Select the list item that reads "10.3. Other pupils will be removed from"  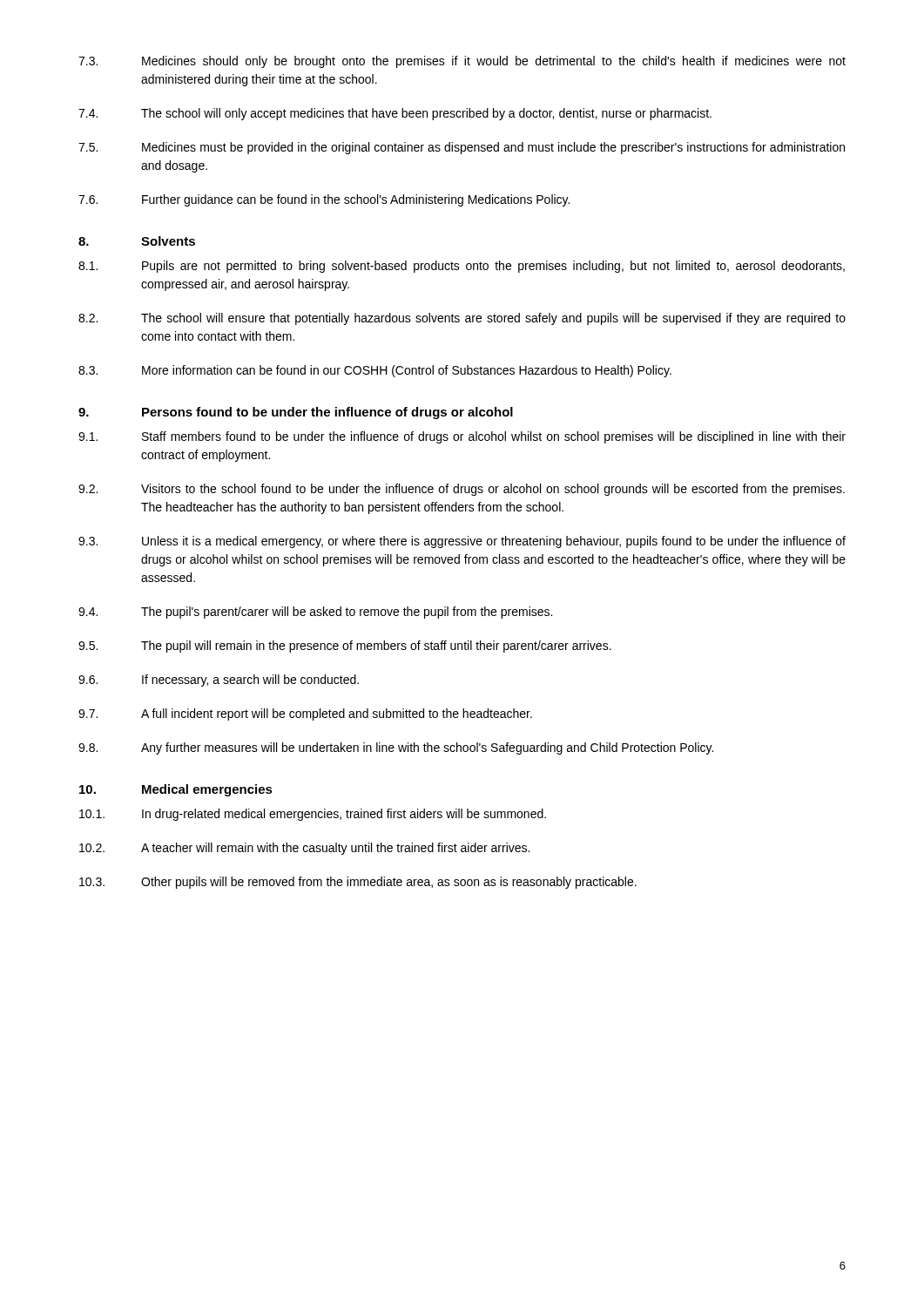pyautogui.click(x=462, y=882)
